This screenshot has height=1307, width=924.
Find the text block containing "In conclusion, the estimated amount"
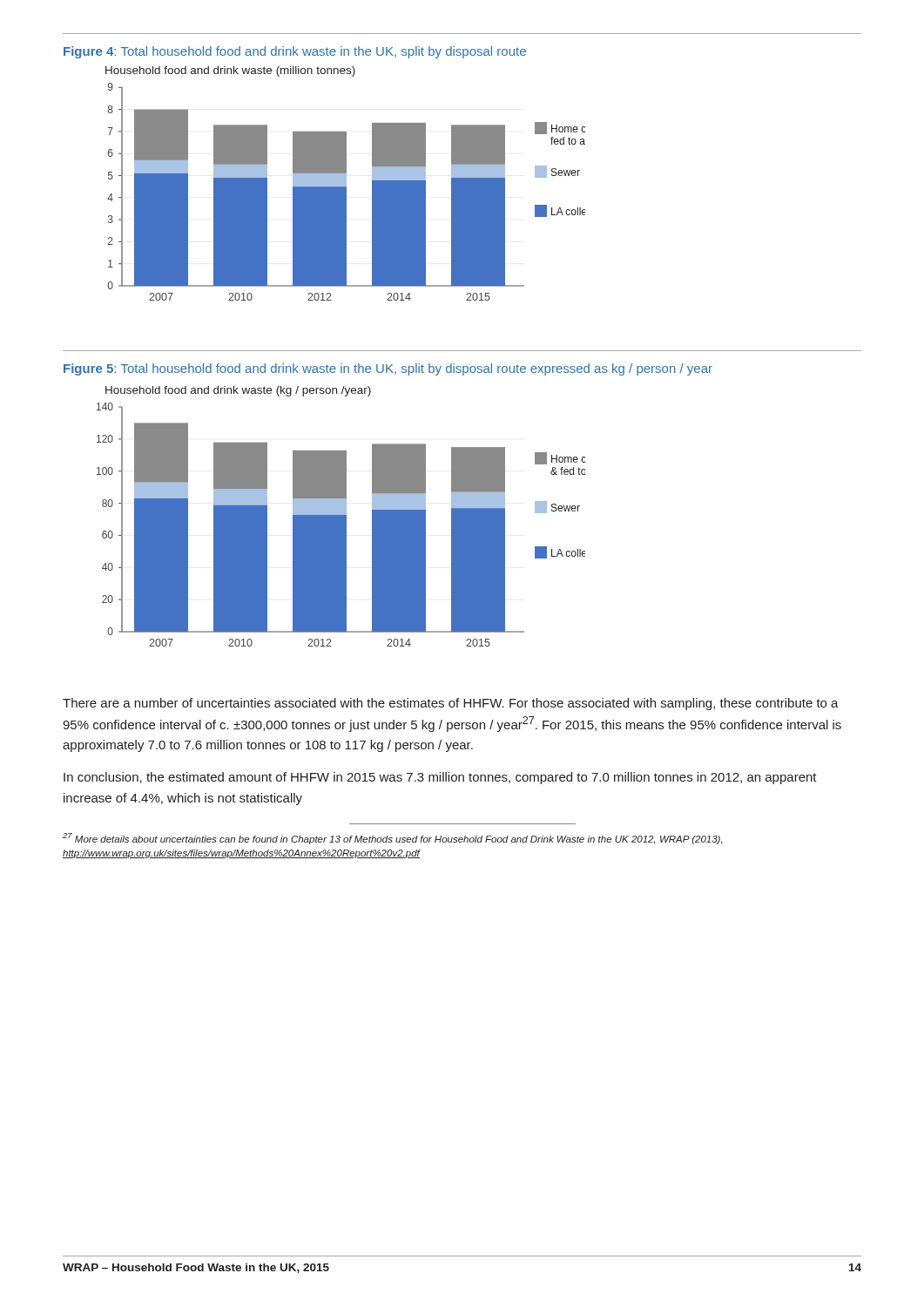(x=440, y=787)
